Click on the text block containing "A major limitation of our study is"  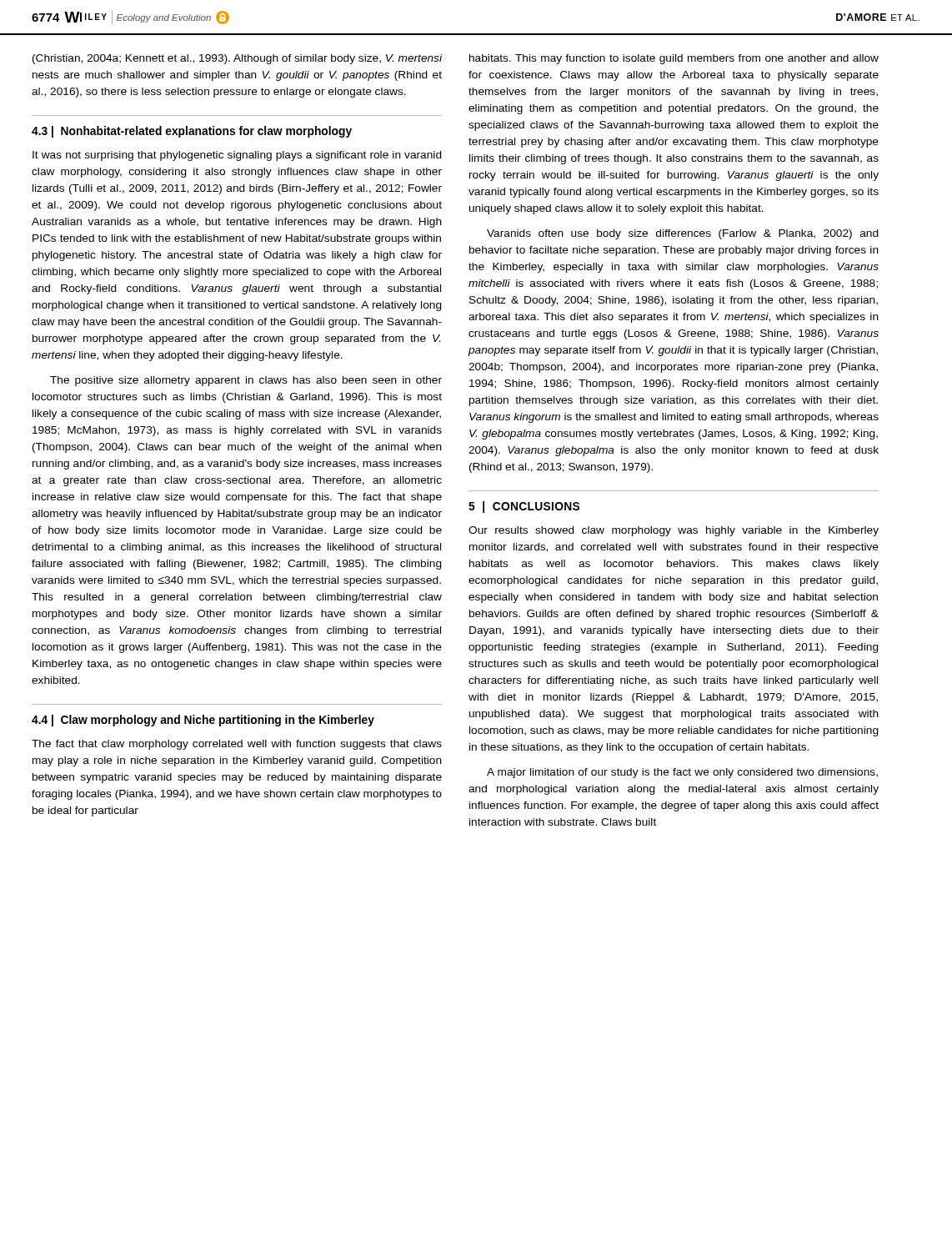pos(674,797)
